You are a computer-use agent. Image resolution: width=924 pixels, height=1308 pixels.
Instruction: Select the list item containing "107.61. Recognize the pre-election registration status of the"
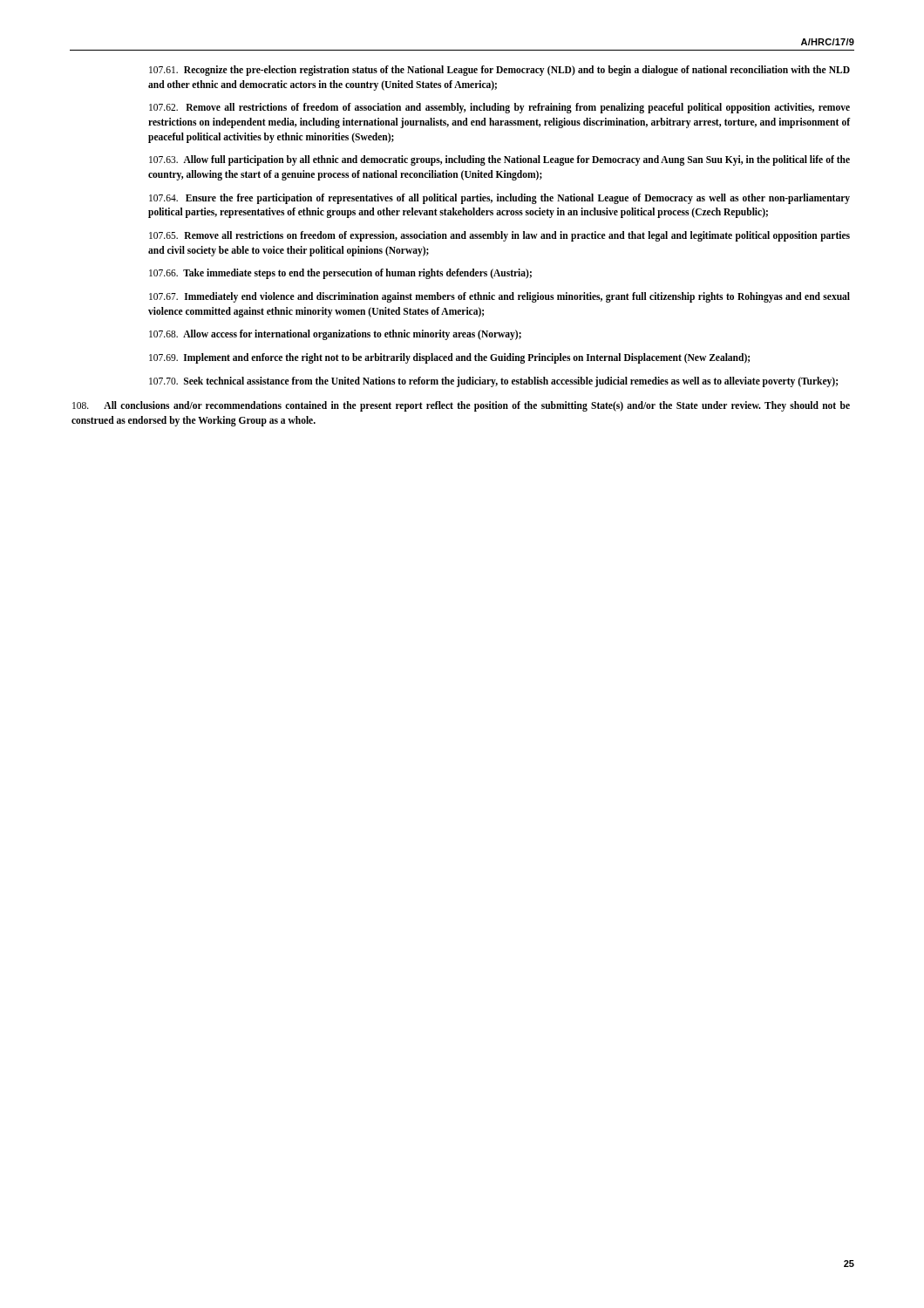[499, 77]
